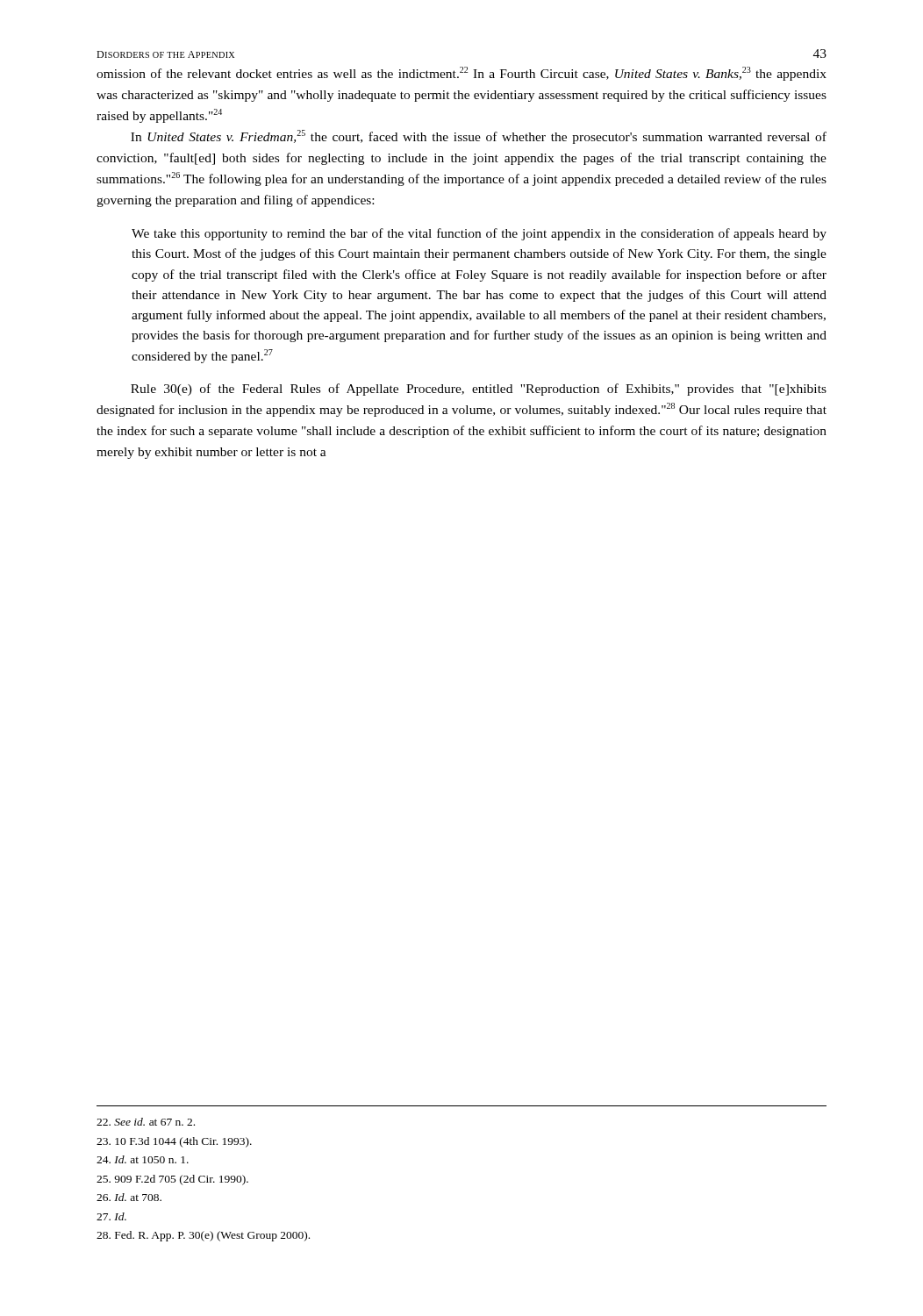Select the footnote that says "Id. at 708."

pyautogui.click(x=129, y=1197)
